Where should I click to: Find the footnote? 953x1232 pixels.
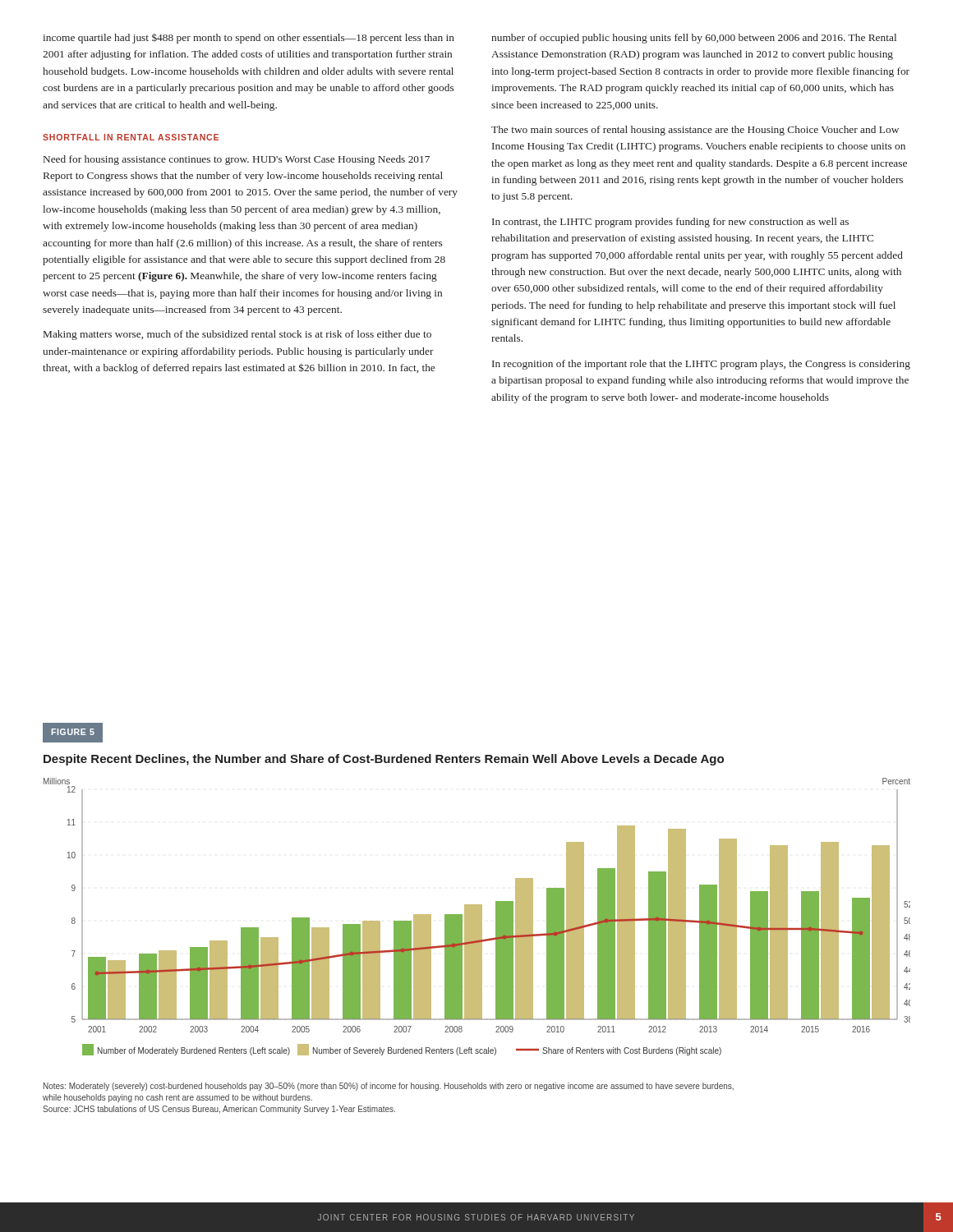388,1097
